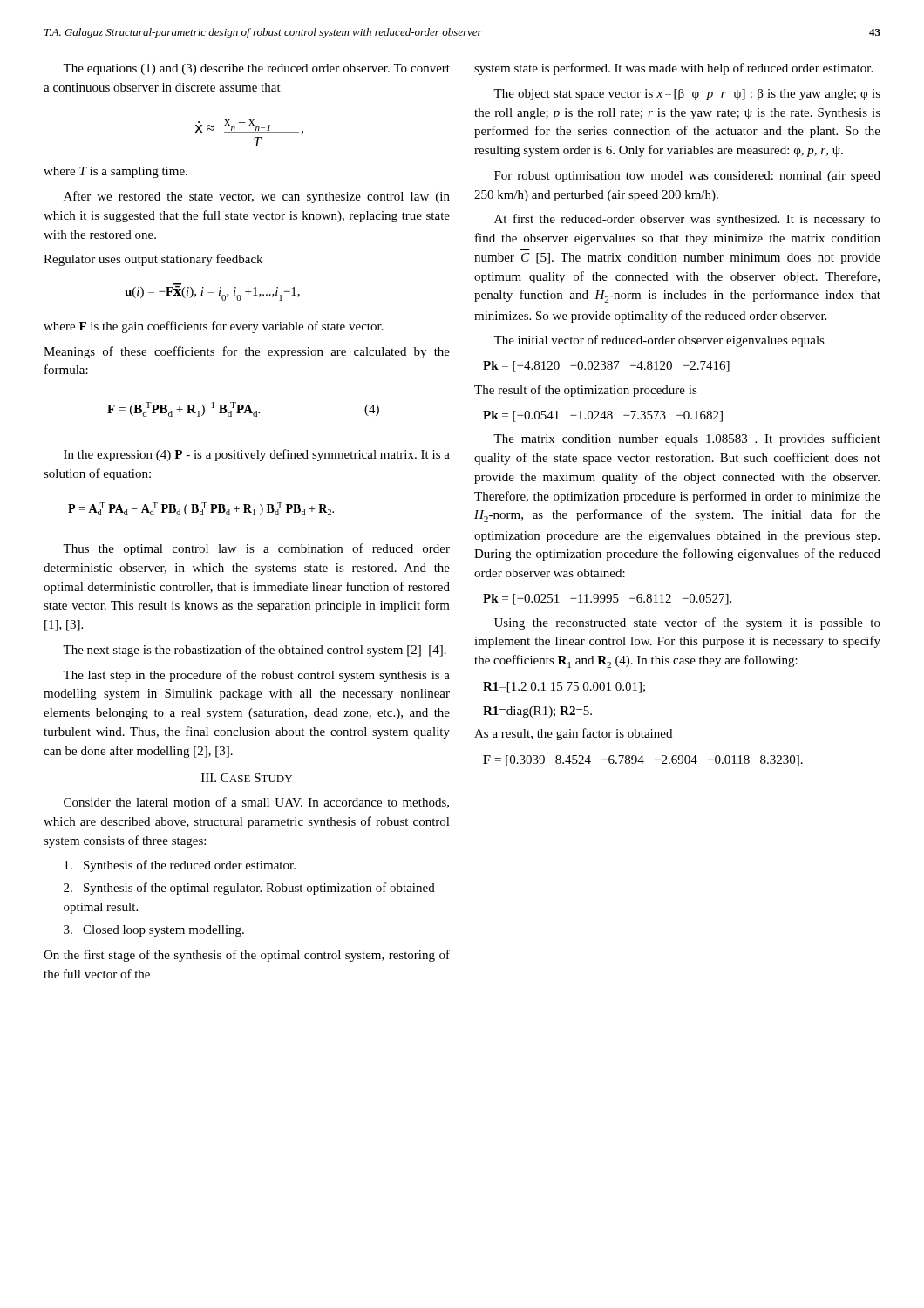Click the formula that begins "F = (BdTPBd + R1)−1"
The image size is (924, 1308).
(247, 410)
